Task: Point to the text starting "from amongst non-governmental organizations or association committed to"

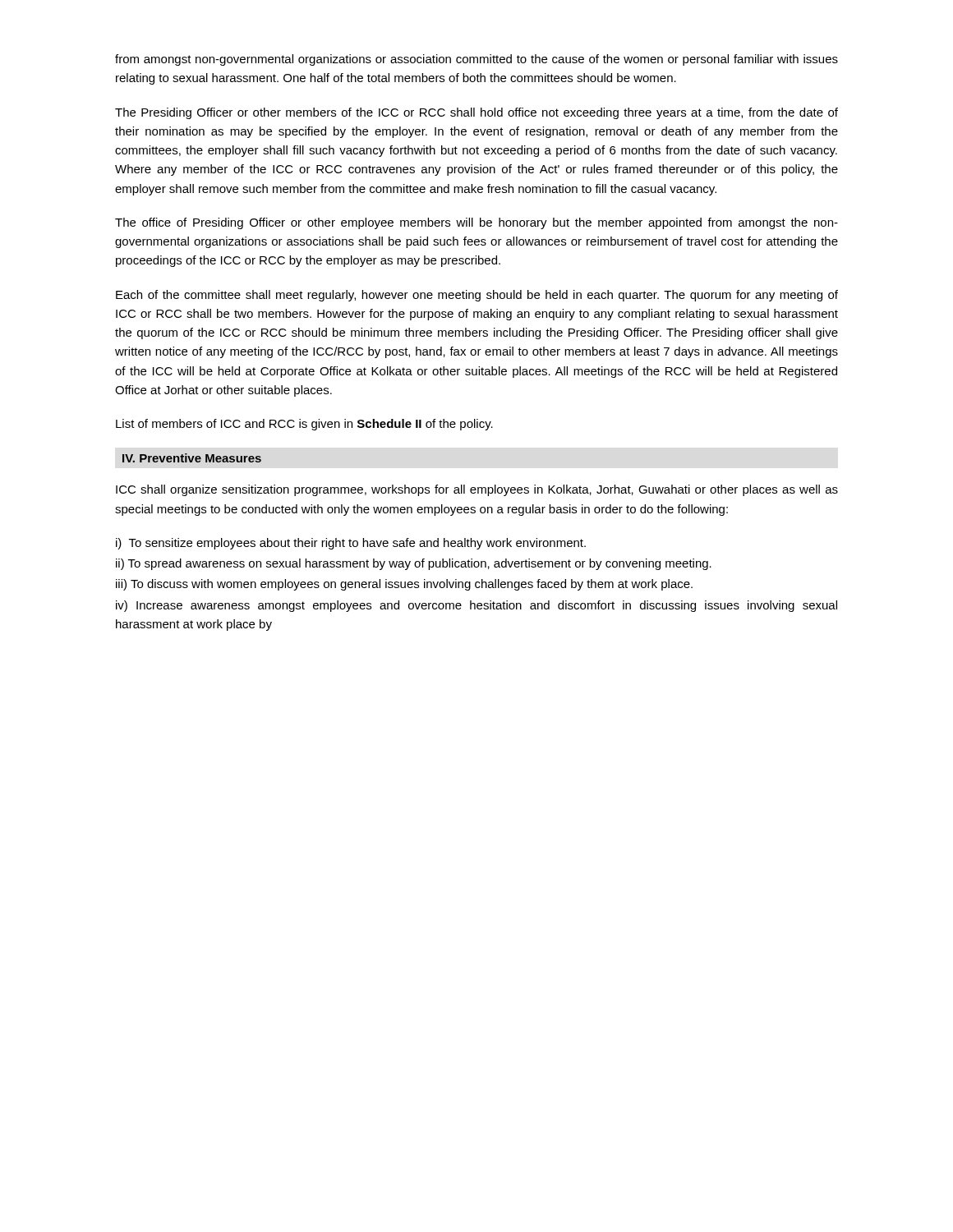Action: click(x=476, y=68)
